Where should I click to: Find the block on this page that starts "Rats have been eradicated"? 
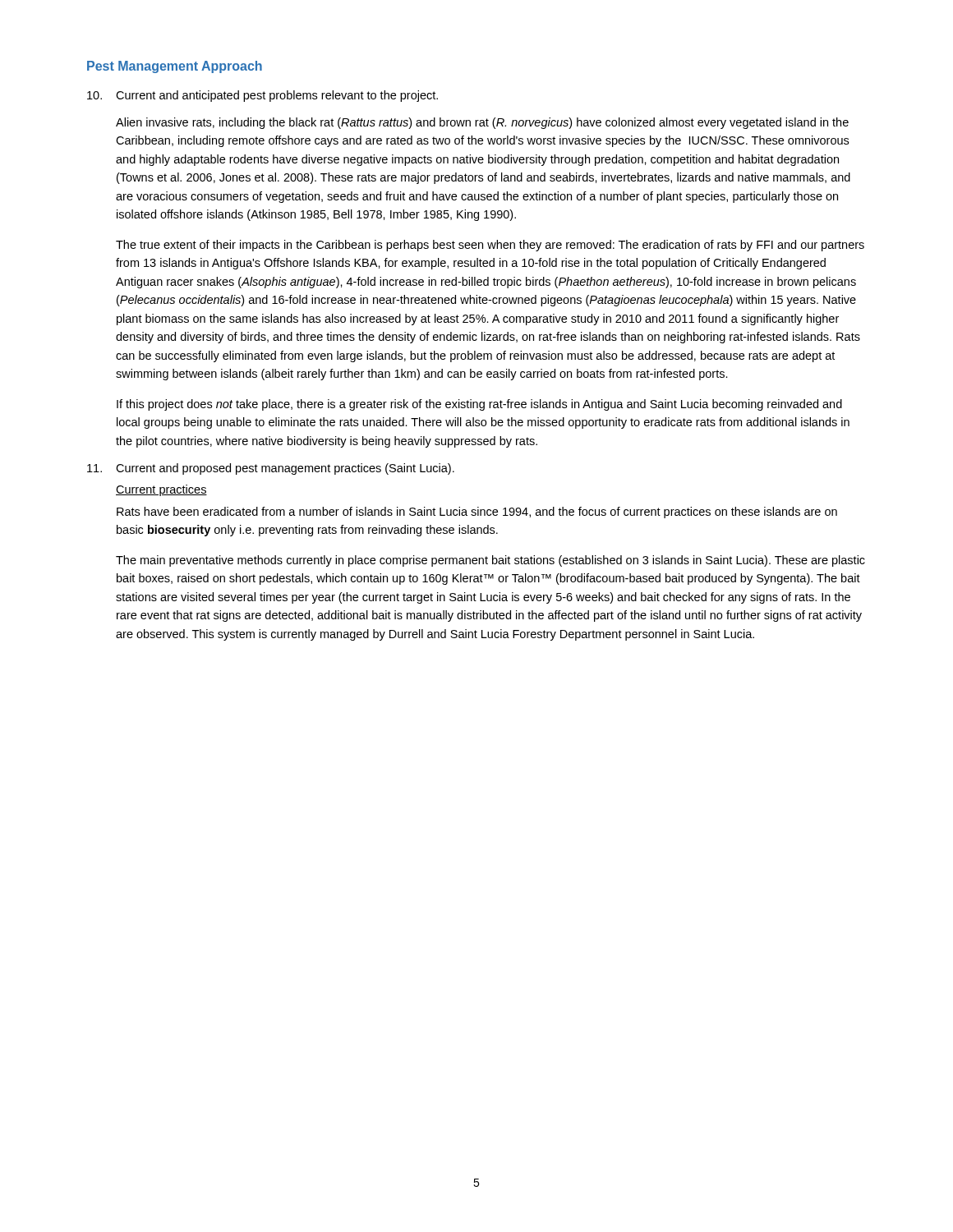477,521
